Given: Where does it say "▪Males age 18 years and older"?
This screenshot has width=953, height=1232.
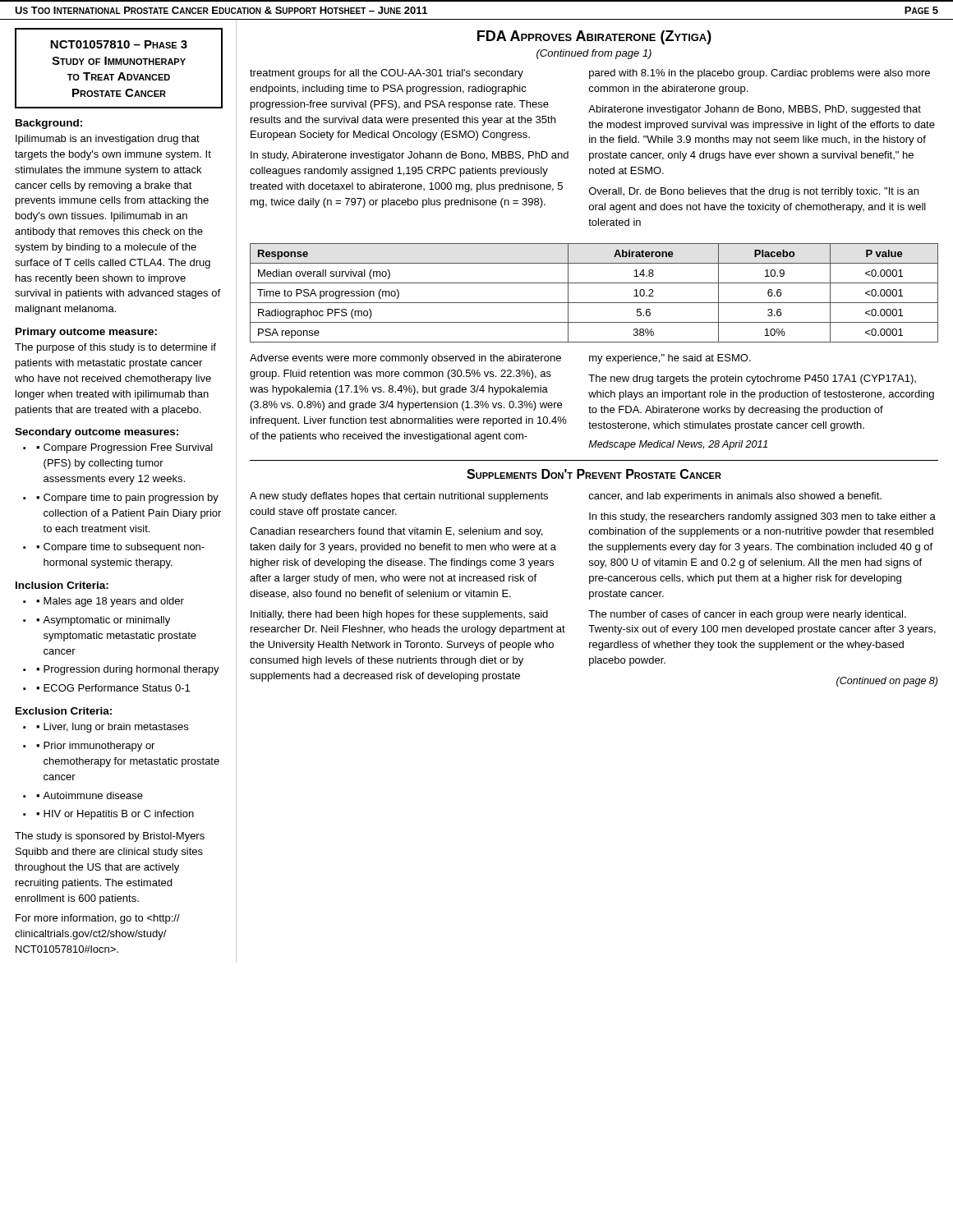Looking at the screenshot, I should (110, 602).
